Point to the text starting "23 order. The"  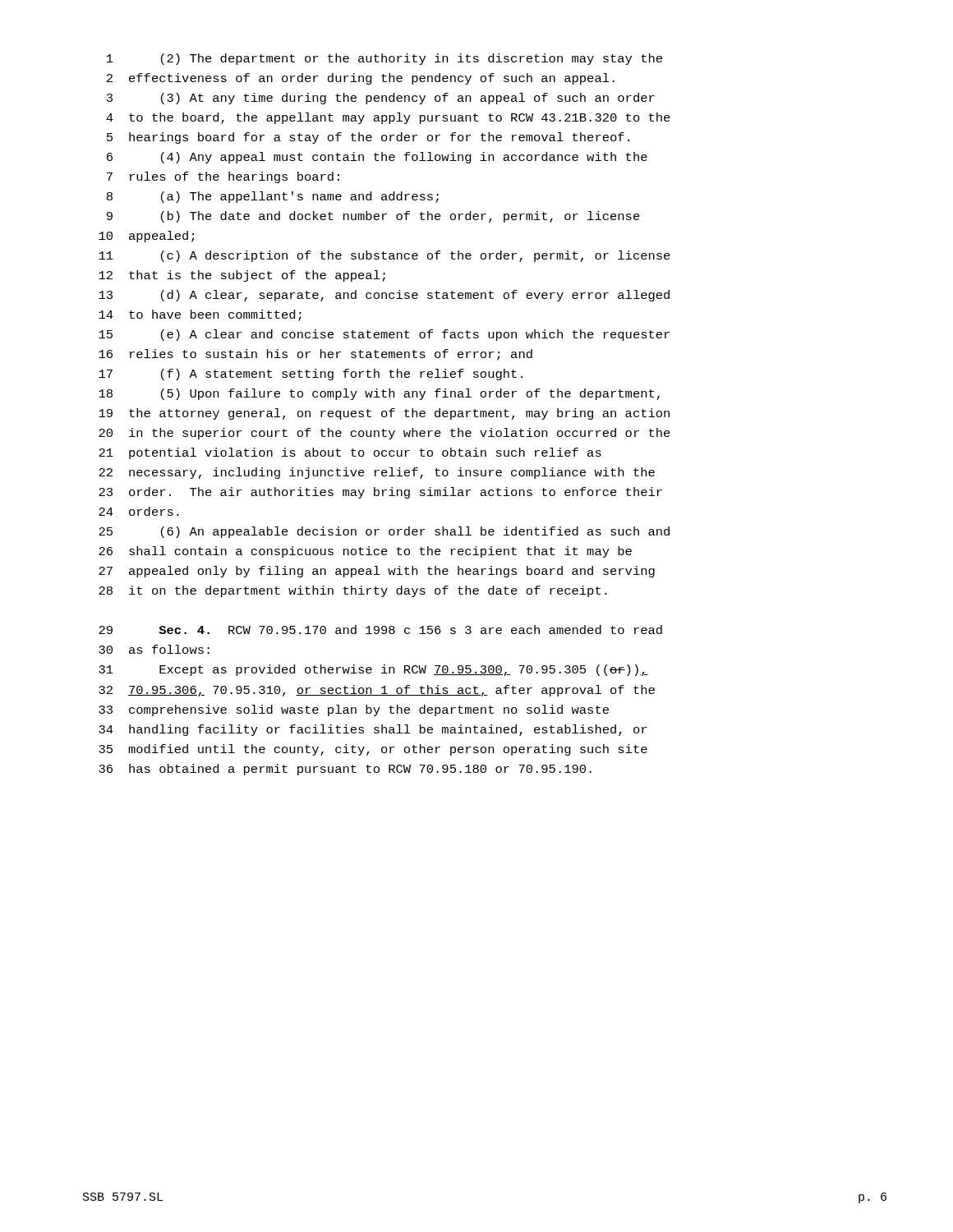485,493
